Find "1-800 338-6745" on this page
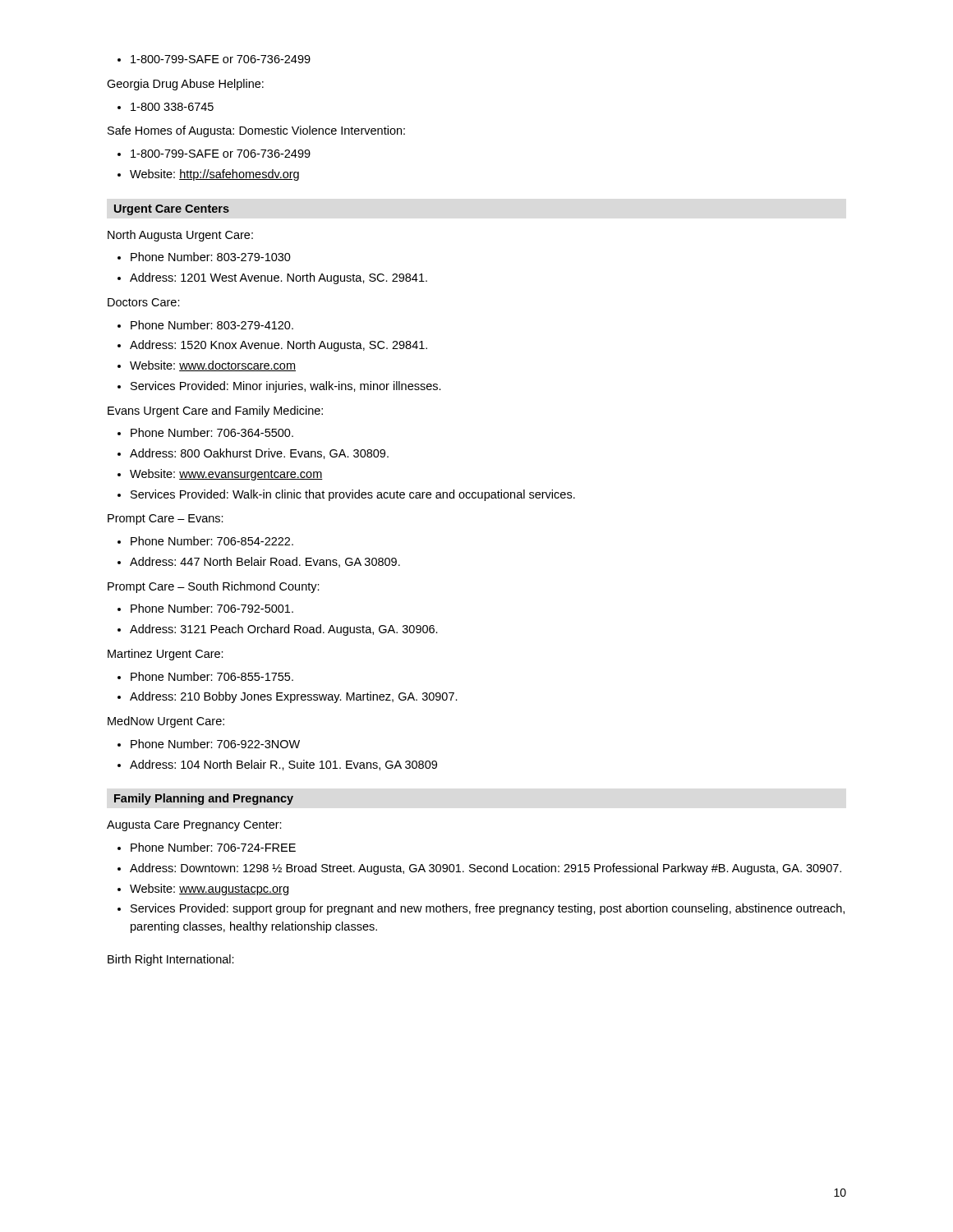 pyautogui.click(x=166, y=107)
